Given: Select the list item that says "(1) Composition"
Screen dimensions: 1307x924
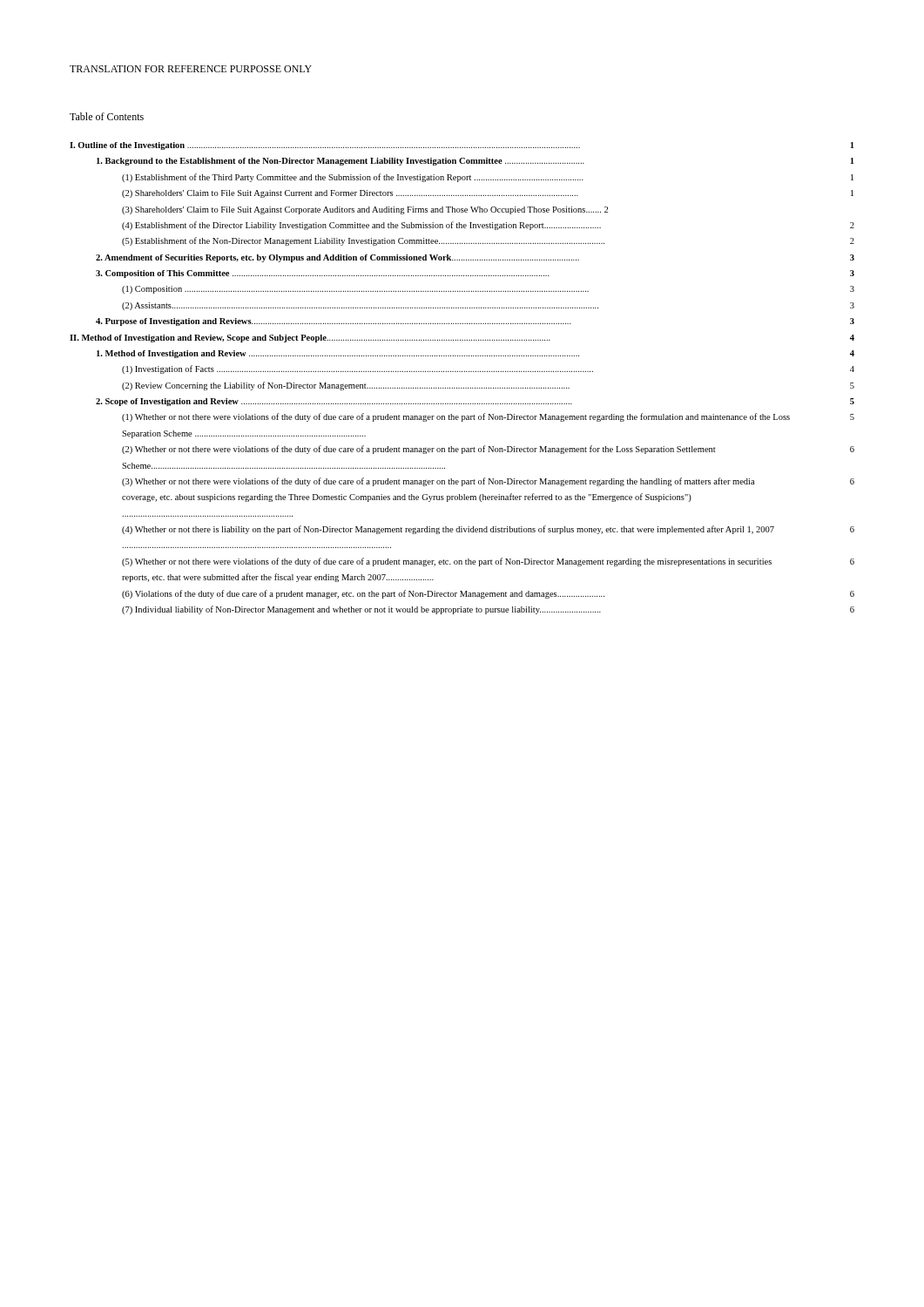Looking at the screenshot, I should point(356,289).
